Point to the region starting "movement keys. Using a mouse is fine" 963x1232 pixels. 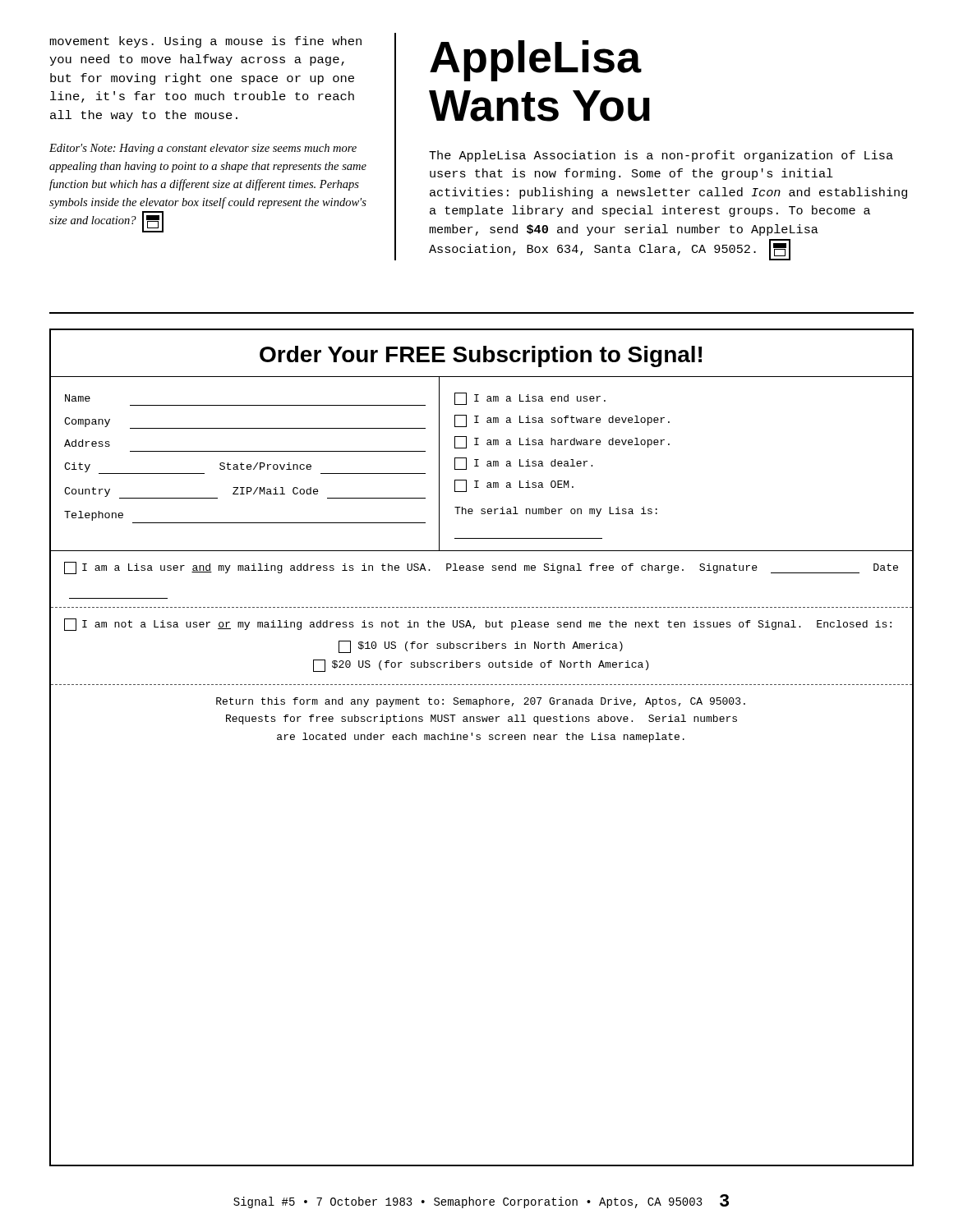point(206,79)
